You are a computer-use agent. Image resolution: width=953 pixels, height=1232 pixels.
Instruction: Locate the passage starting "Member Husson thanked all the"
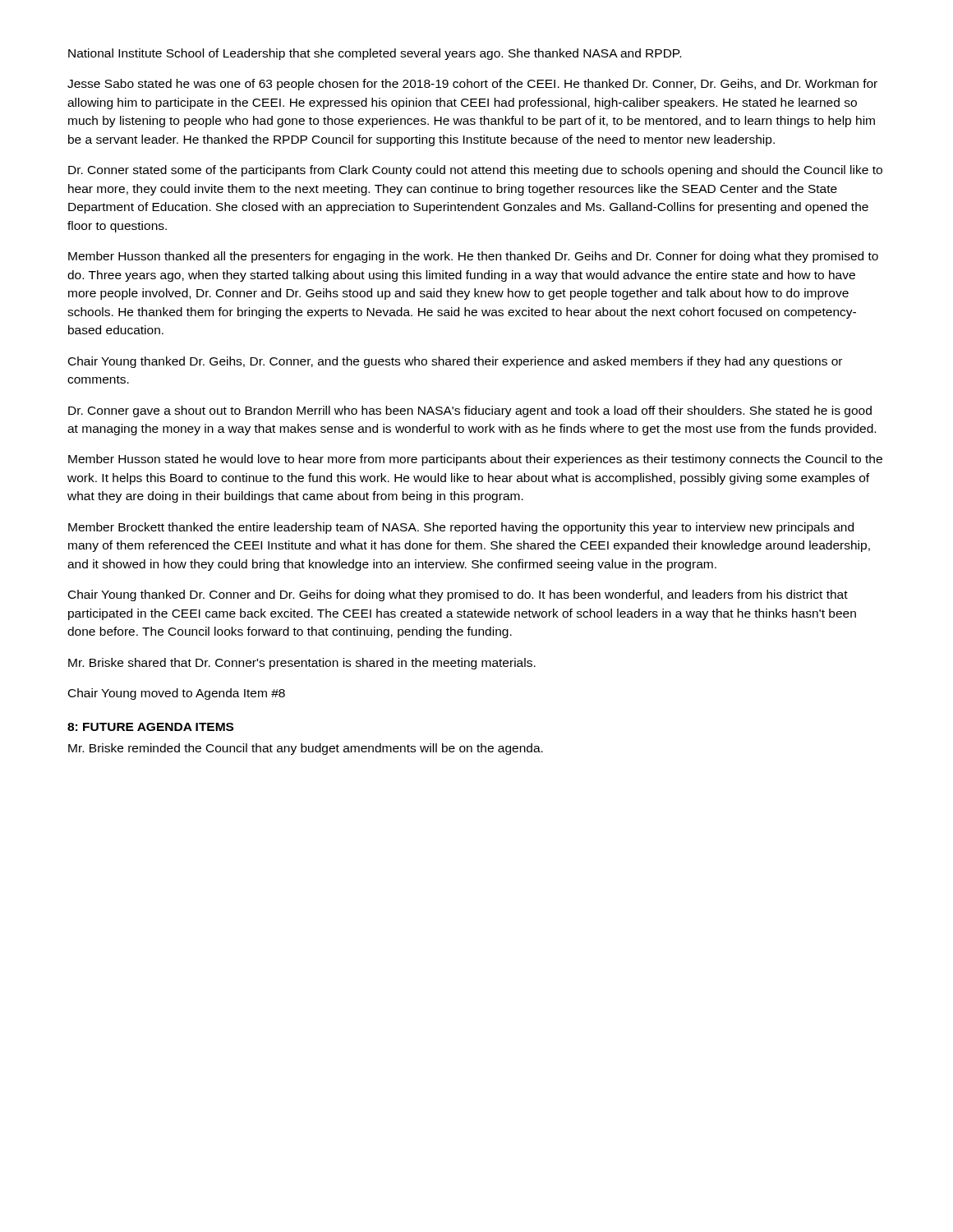point(473,293)
